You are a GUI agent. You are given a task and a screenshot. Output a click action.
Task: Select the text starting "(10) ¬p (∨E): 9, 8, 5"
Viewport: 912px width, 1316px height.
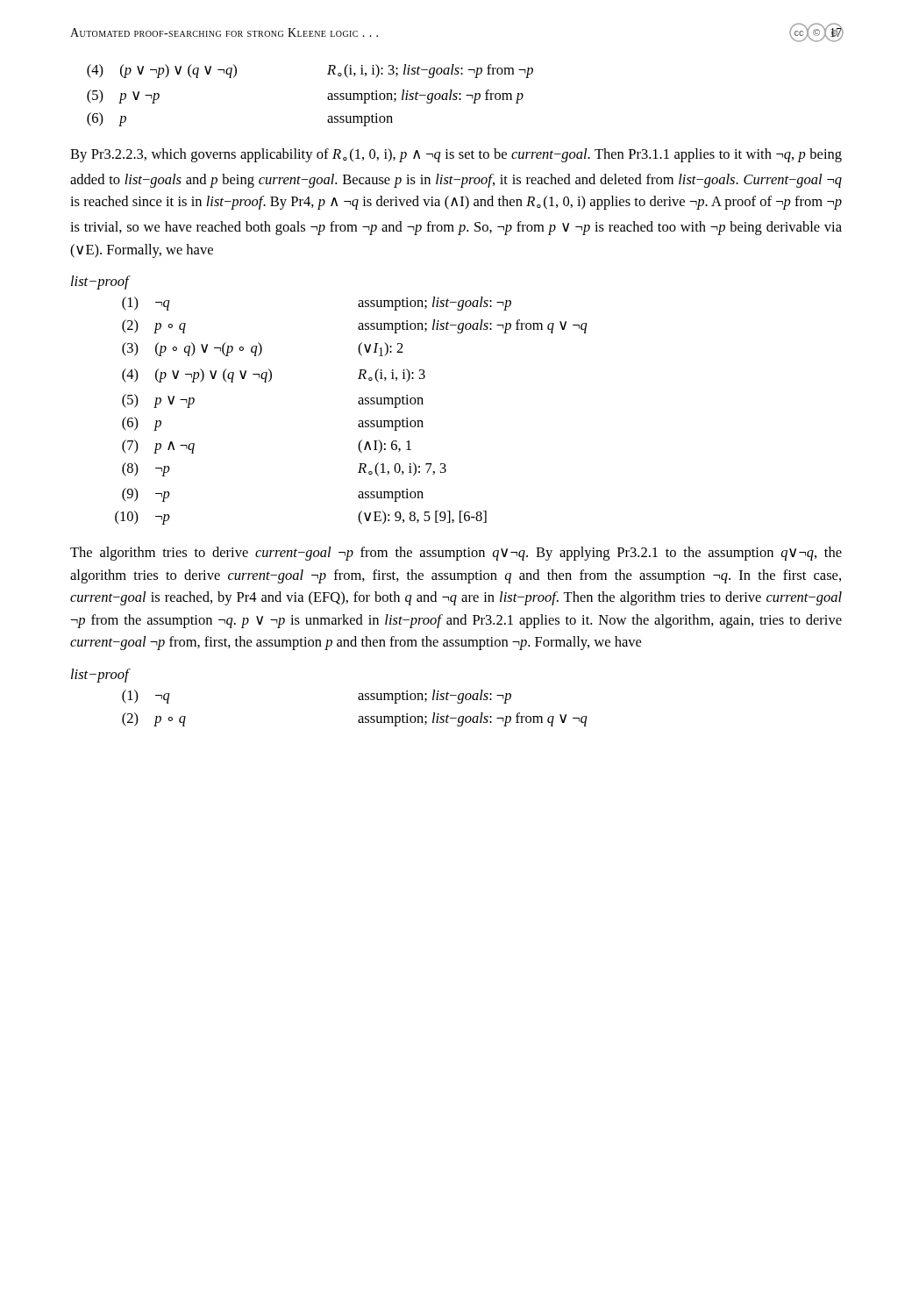[x=474, y=517]
